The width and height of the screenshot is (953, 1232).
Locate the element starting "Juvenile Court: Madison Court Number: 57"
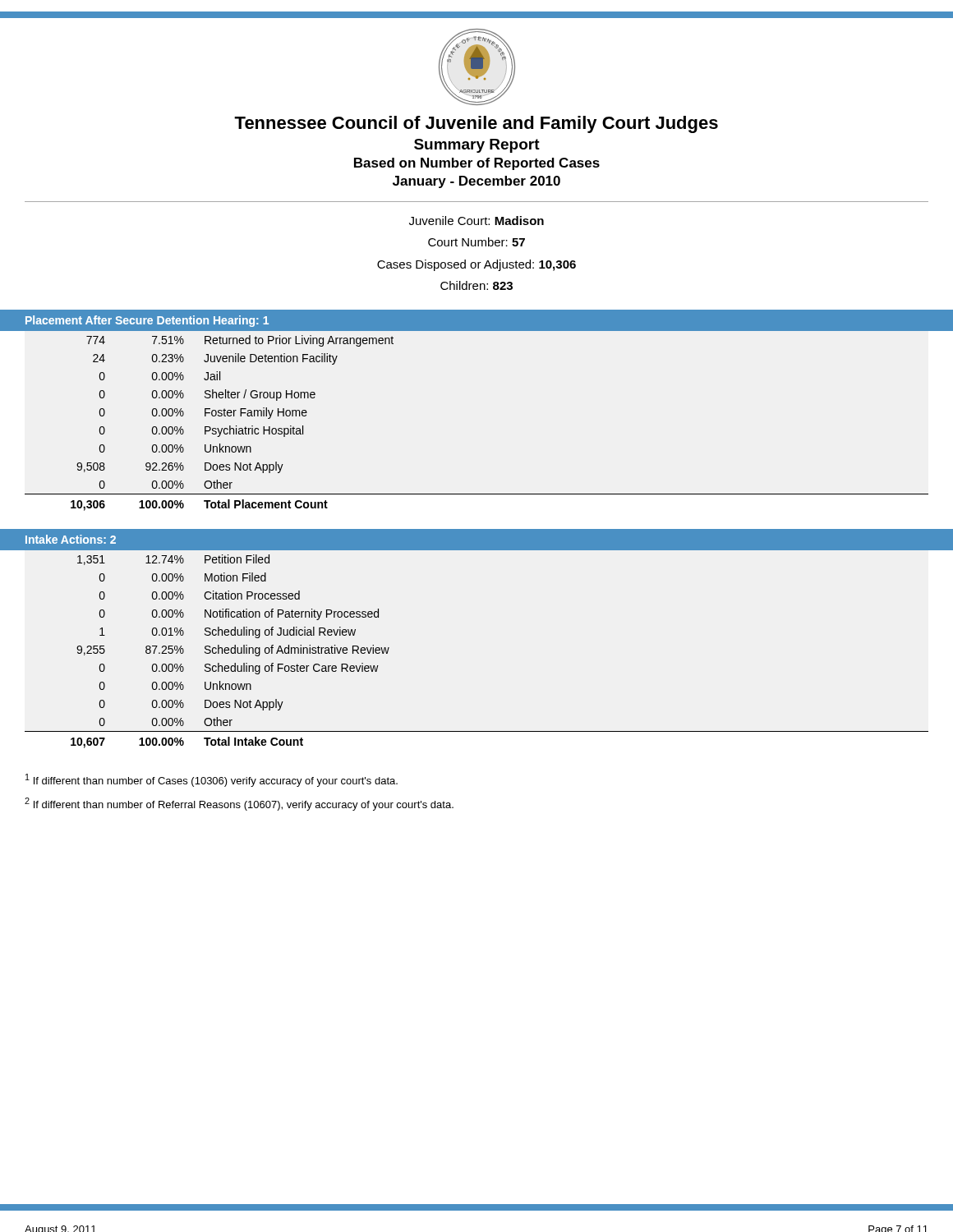coord(476,253)
